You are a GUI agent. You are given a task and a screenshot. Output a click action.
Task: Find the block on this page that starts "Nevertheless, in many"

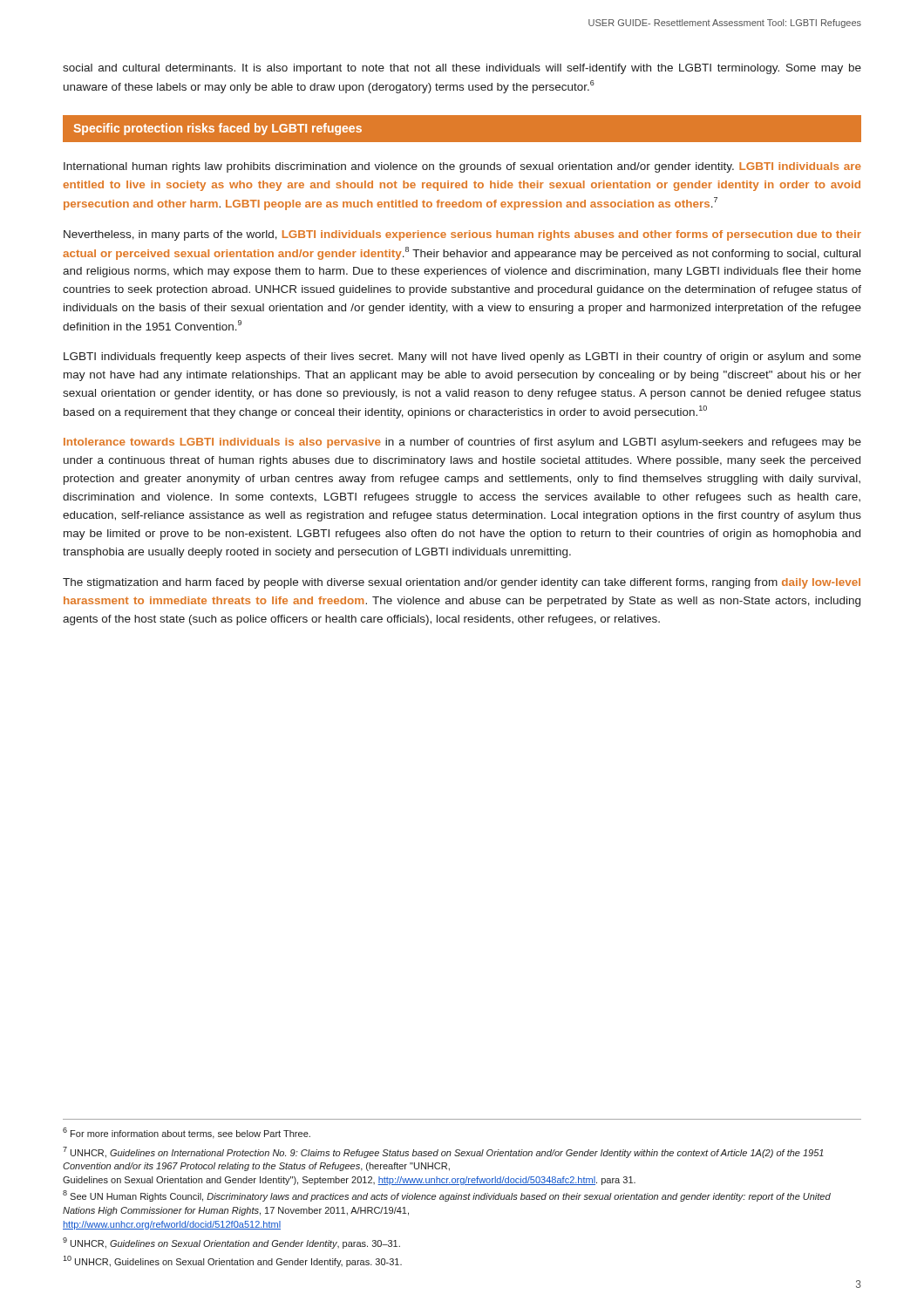click(462, 280)
